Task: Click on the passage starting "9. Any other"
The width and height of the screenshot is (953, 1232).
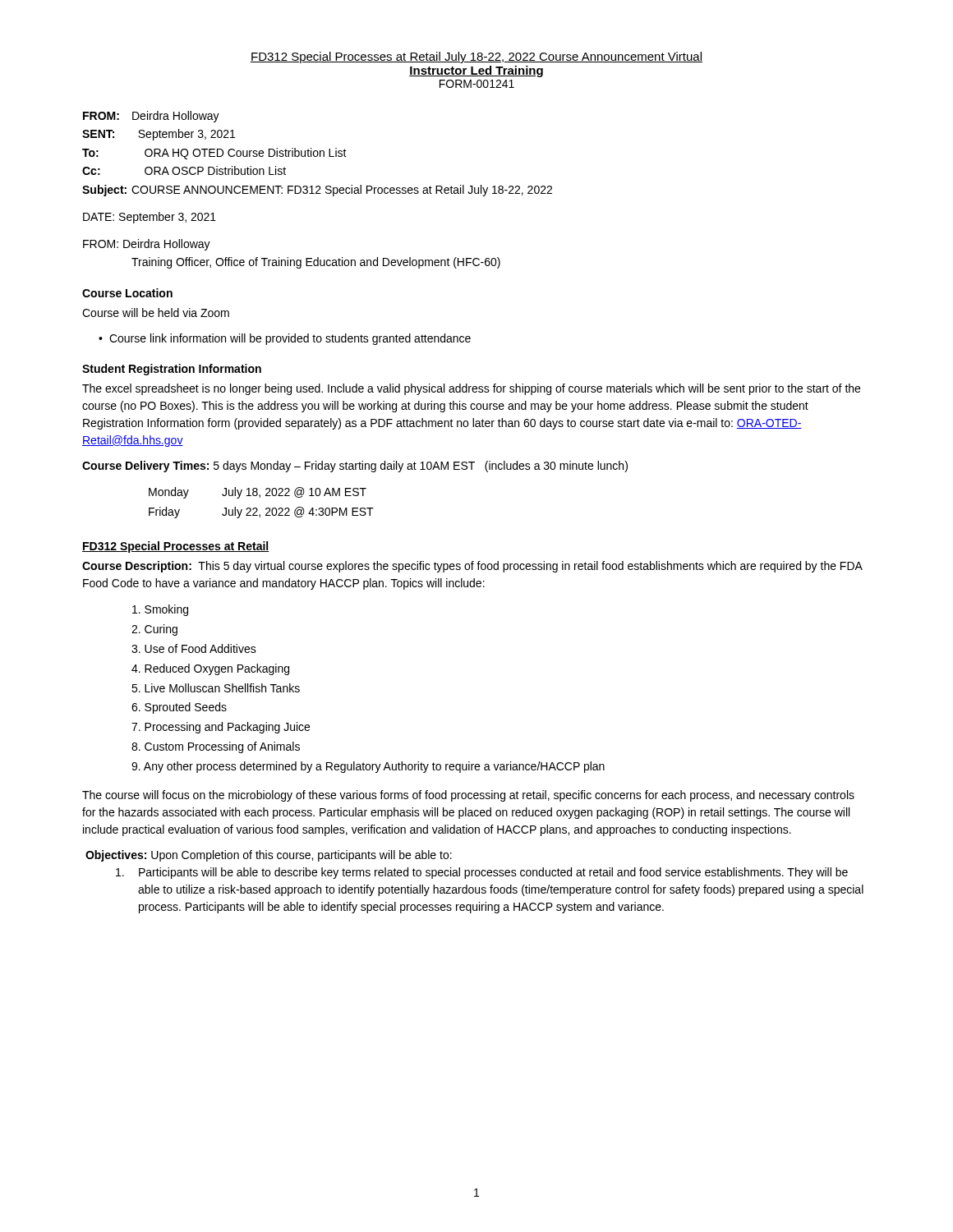Action: click(x=368, y=766)
